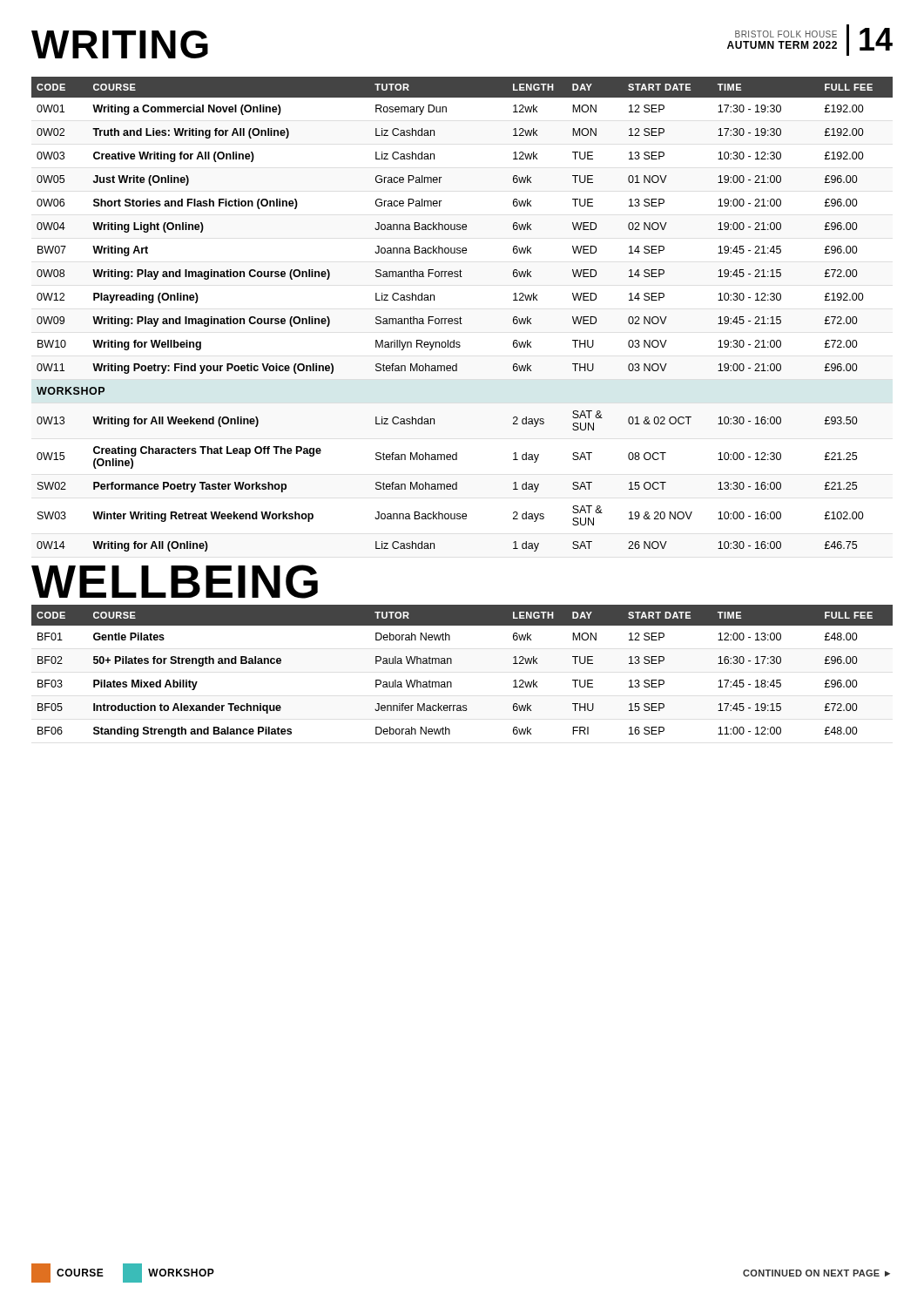Find the table that mentions "2 days"

462,317
